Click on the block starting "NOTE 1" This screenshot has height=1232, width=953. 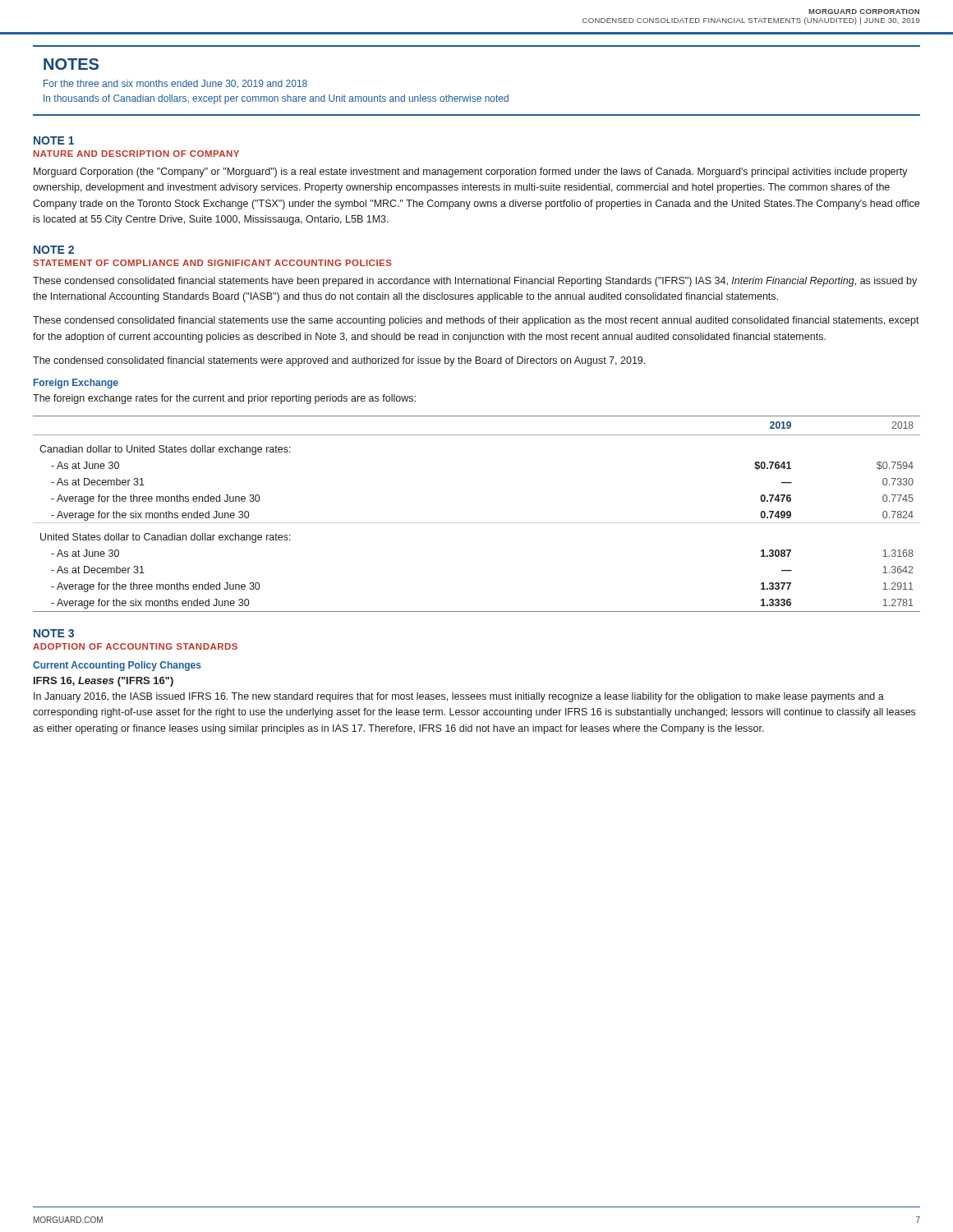click(x=54, y=140)
